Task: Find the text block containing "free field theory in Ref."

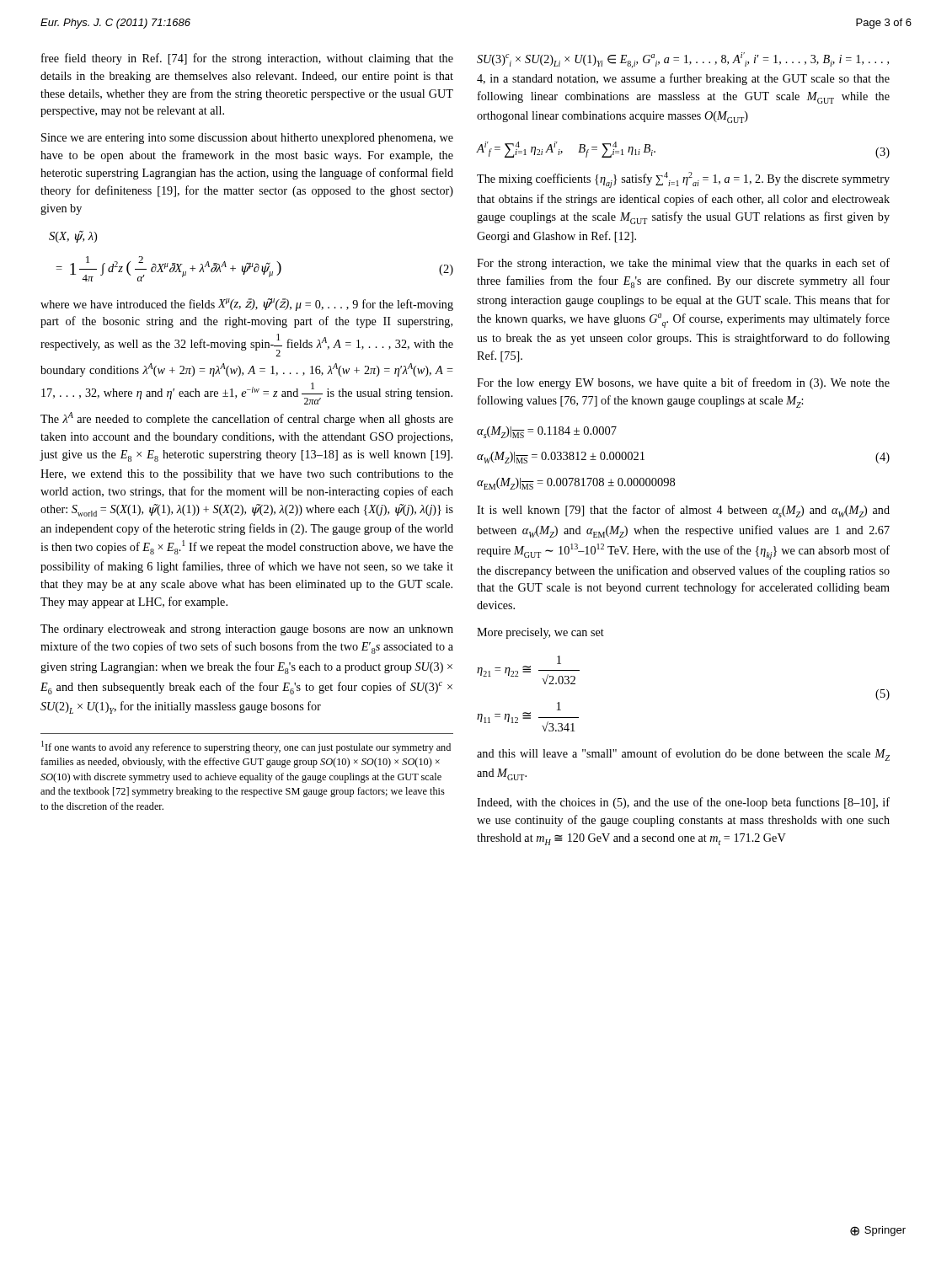Action: point(247,84)
